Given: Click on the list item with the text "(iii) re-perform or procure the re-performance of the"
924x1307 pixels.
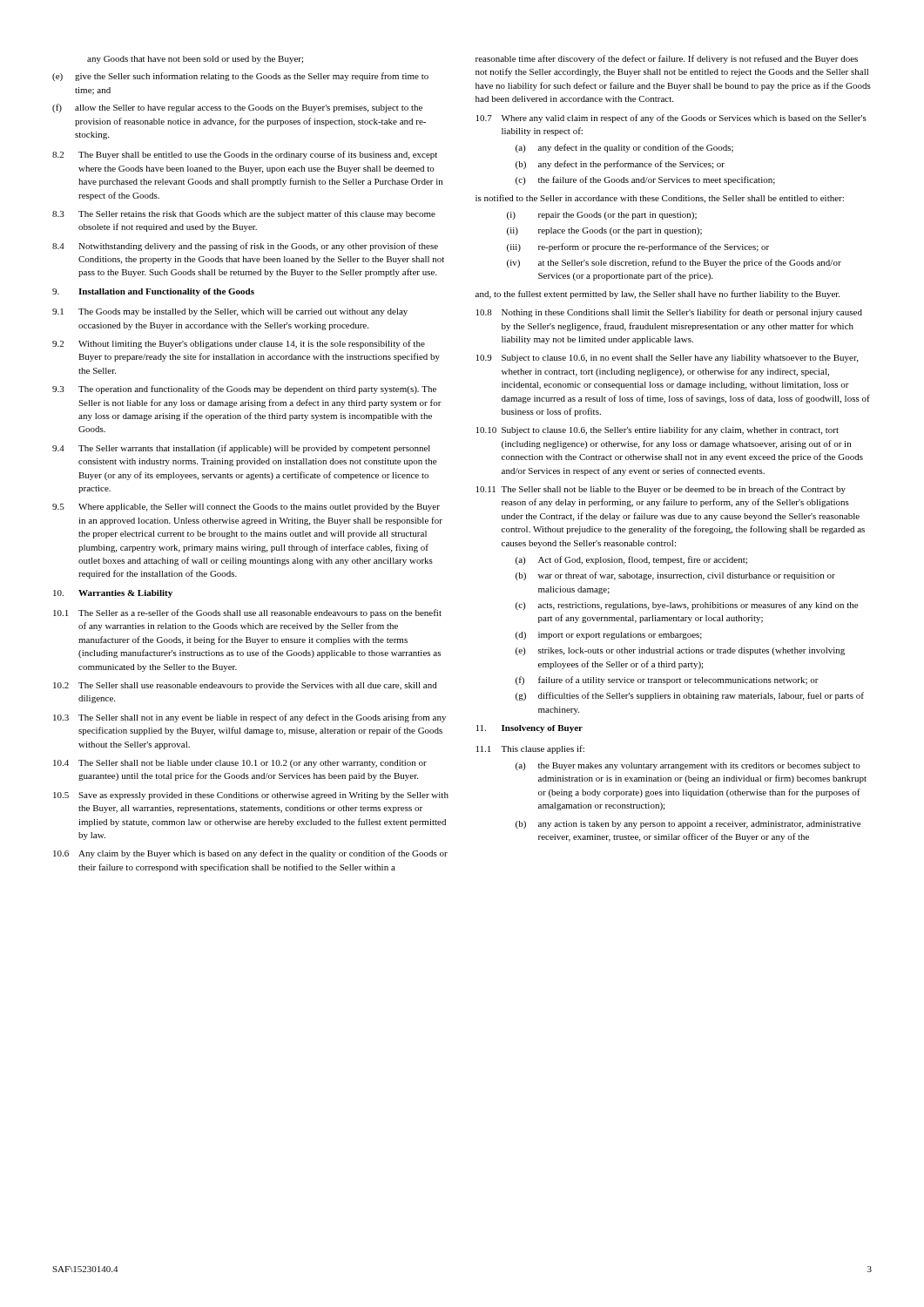Looking at the screenshot, I should 689,247.
